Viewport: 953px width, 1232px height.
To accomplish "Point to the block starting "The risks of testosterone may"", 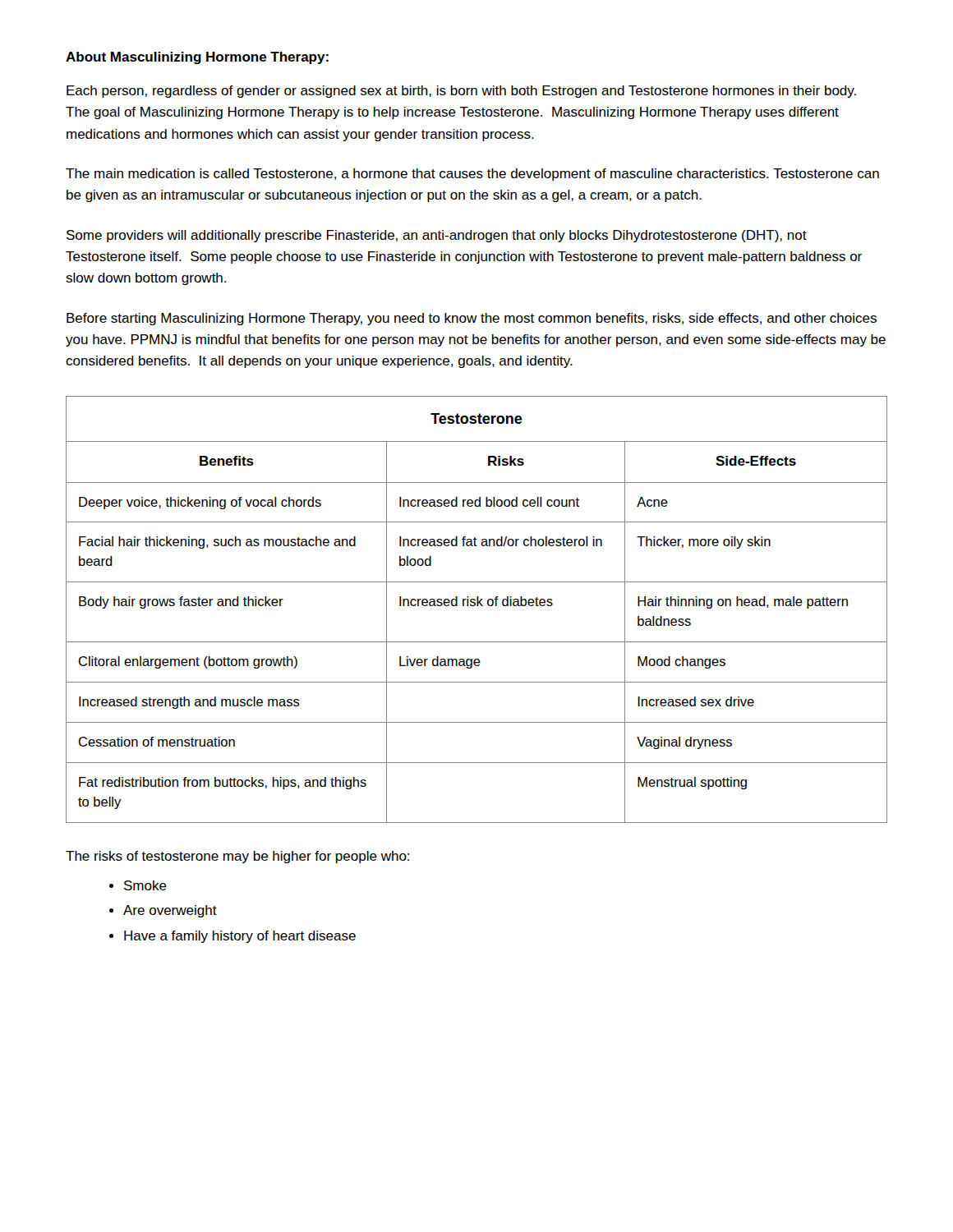I will click(x=238, y=856).
